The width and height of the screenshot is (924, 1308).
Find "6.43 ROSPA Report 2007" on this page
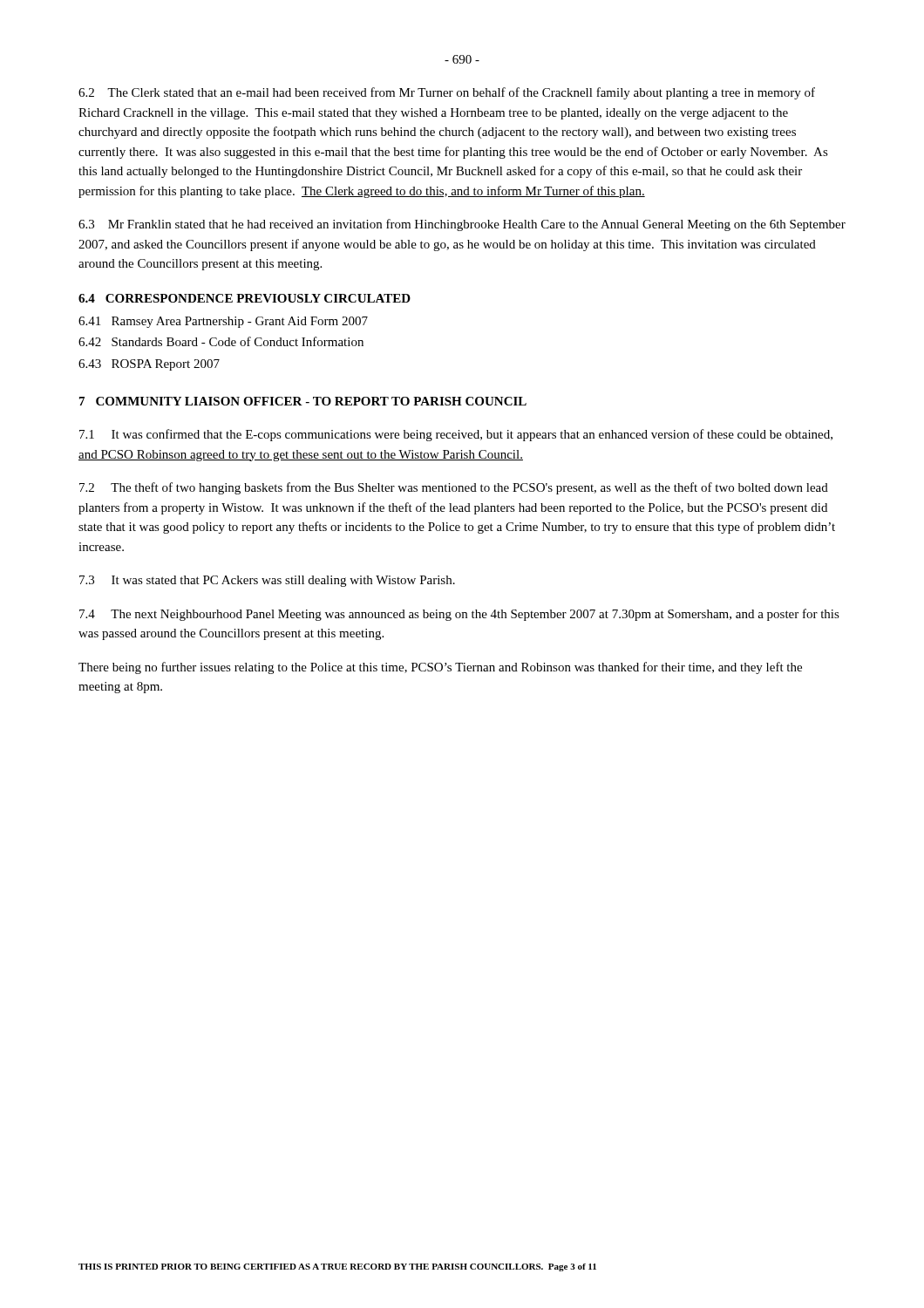(x=149, y=363)
